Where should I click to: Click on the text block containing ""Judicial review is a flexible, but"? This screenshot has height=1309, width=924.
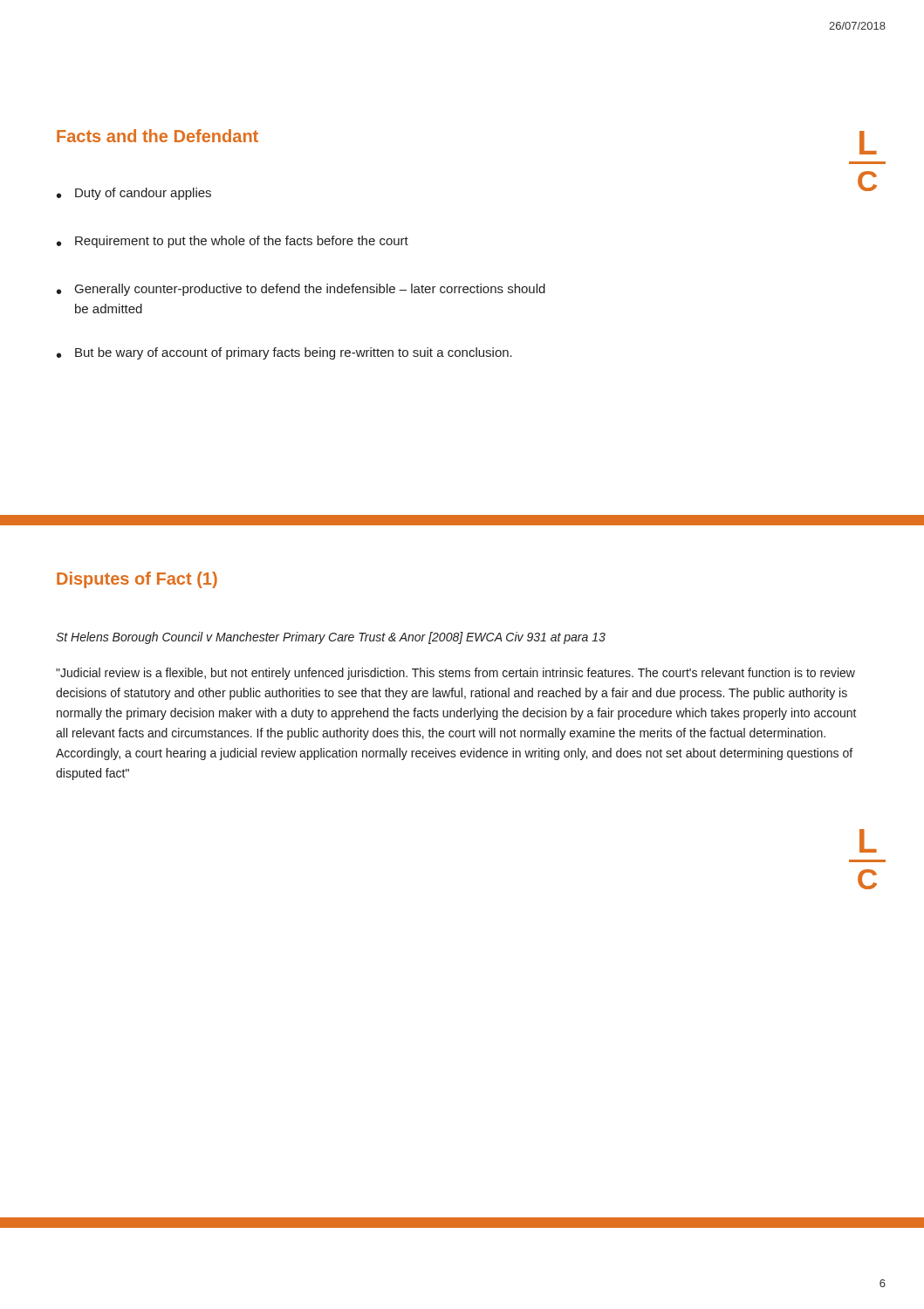tap(456, 723)
